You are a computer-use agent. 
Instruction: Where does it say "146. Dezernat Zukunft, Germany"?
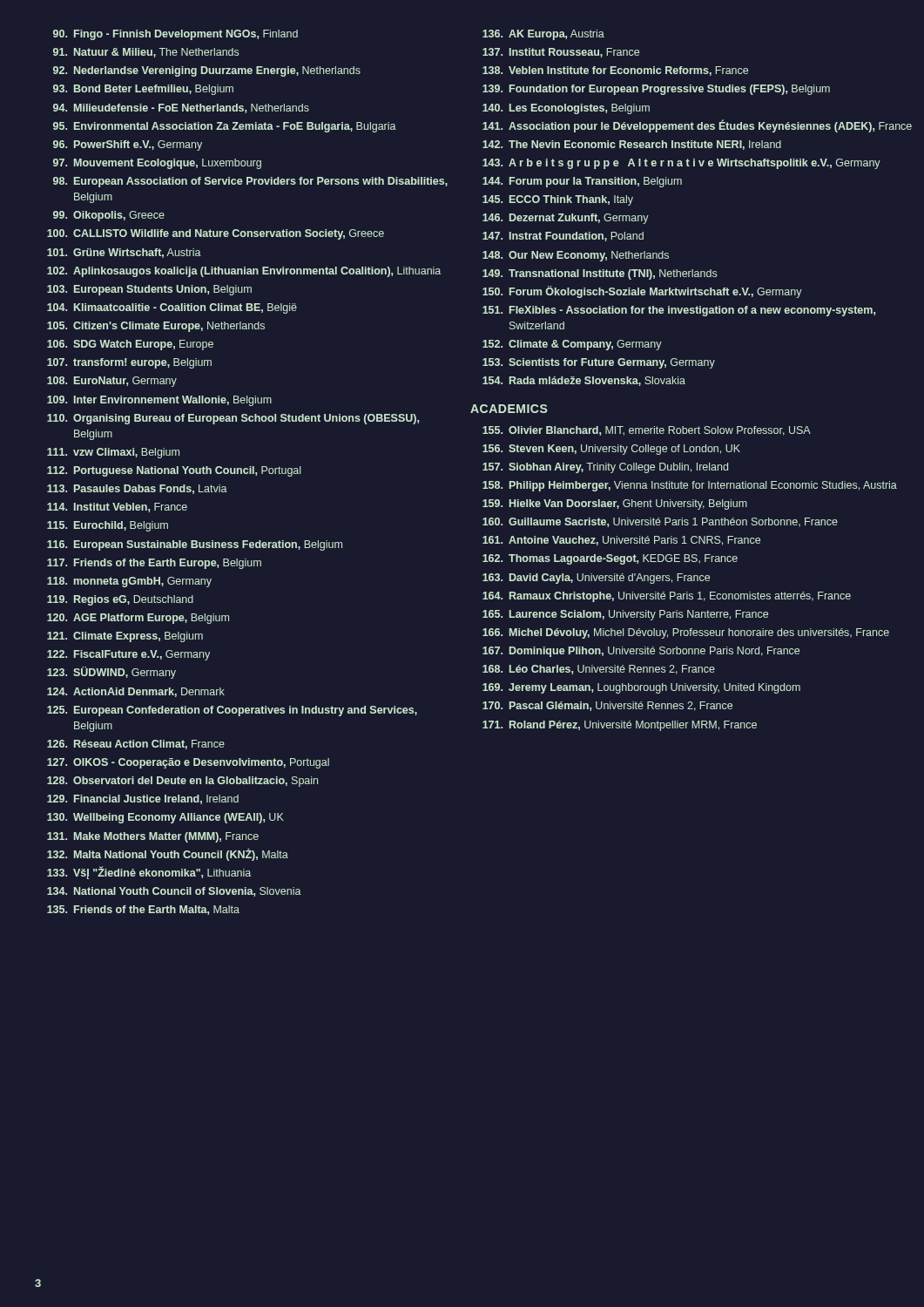click(x=559, y=218)
